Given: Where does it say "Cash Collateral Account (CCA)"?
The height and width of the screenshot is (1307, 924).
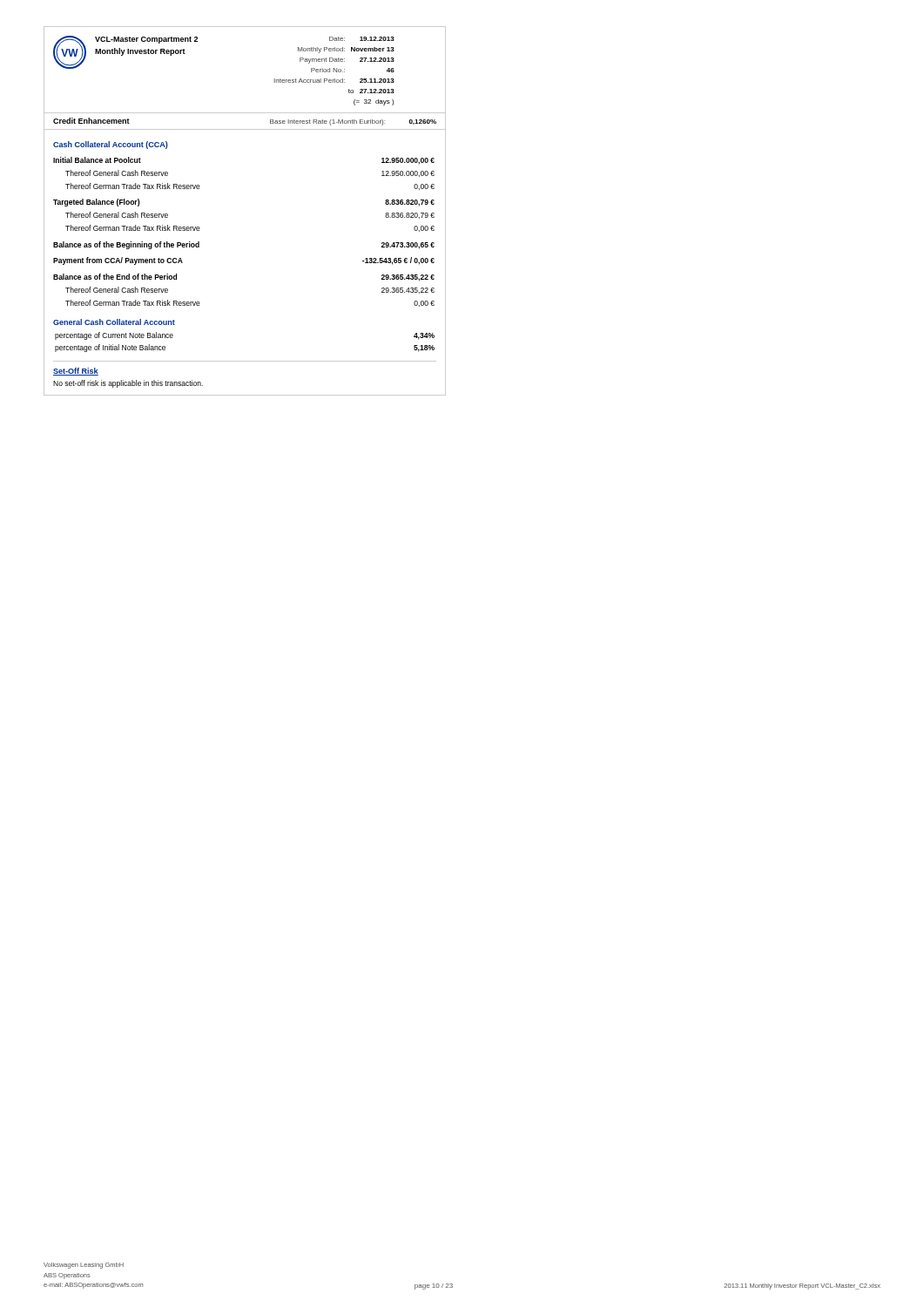Looking at the screenshot, I should (110, 145).
